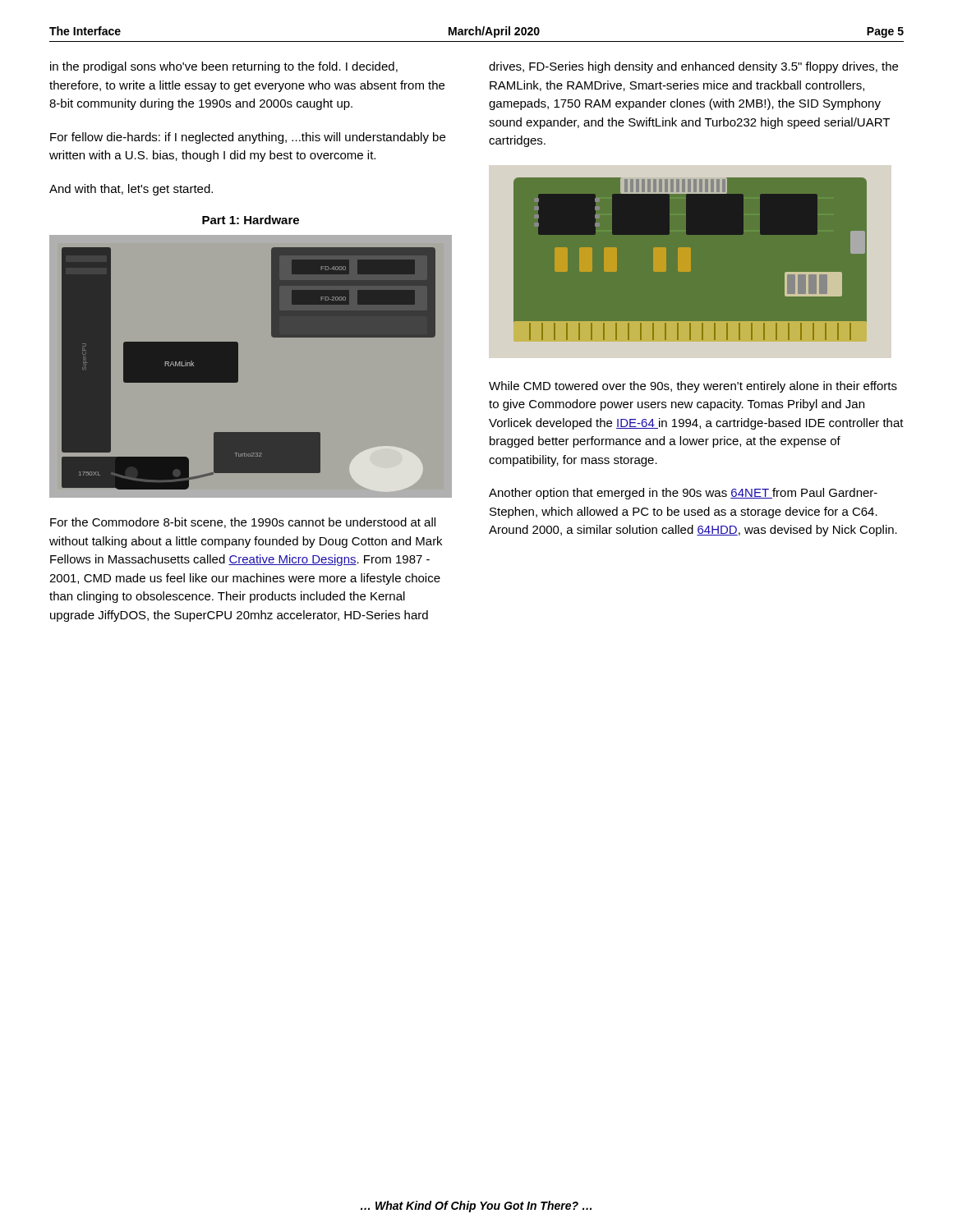Select the passage starting "drives, FD-Series high"

[694, 103]
